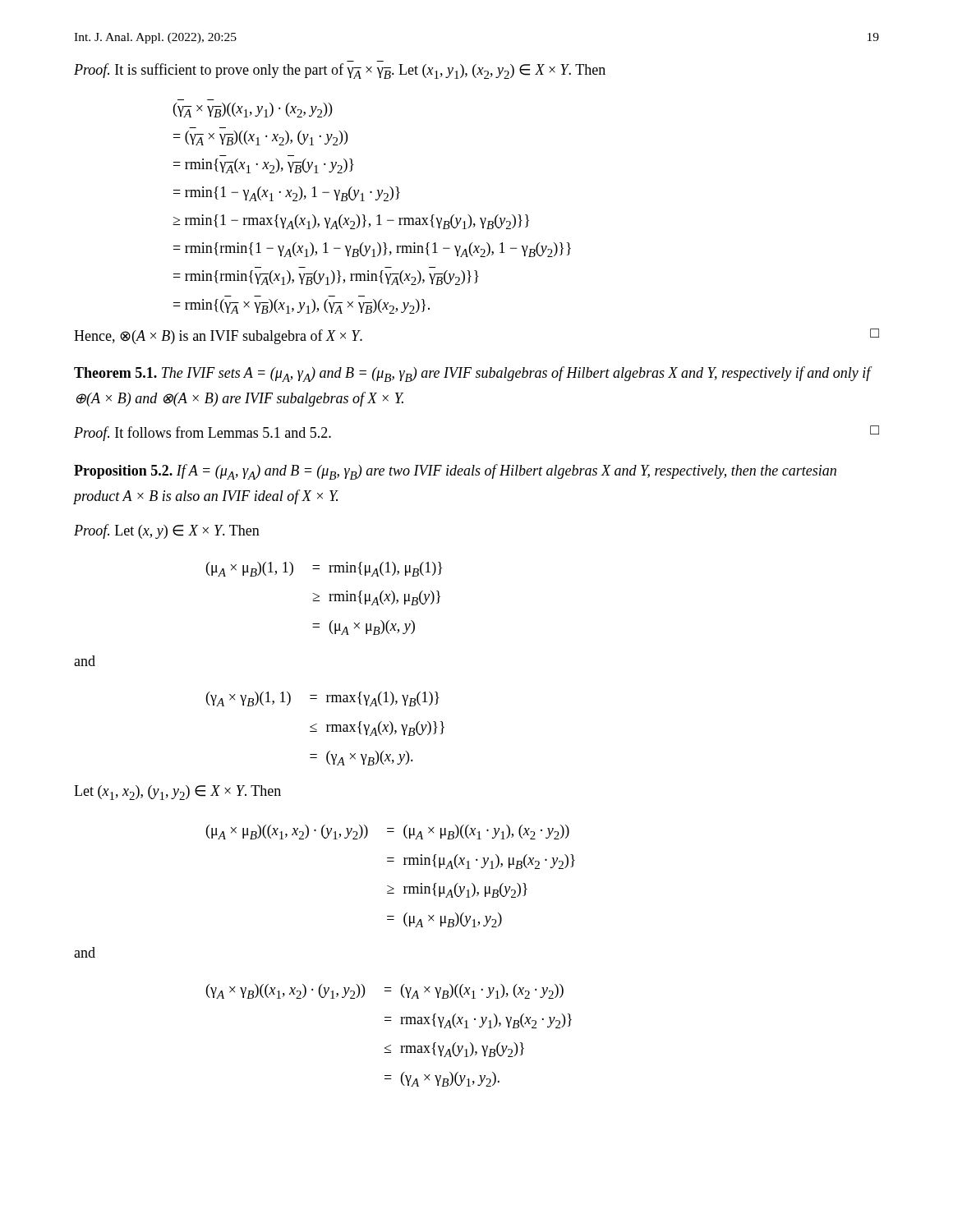Select the text block with the text "Let (x1, x2), (y1, y2)"
Image resolution: width=953 pixels, height=1232 pixels.
click(x=178, y=793)
